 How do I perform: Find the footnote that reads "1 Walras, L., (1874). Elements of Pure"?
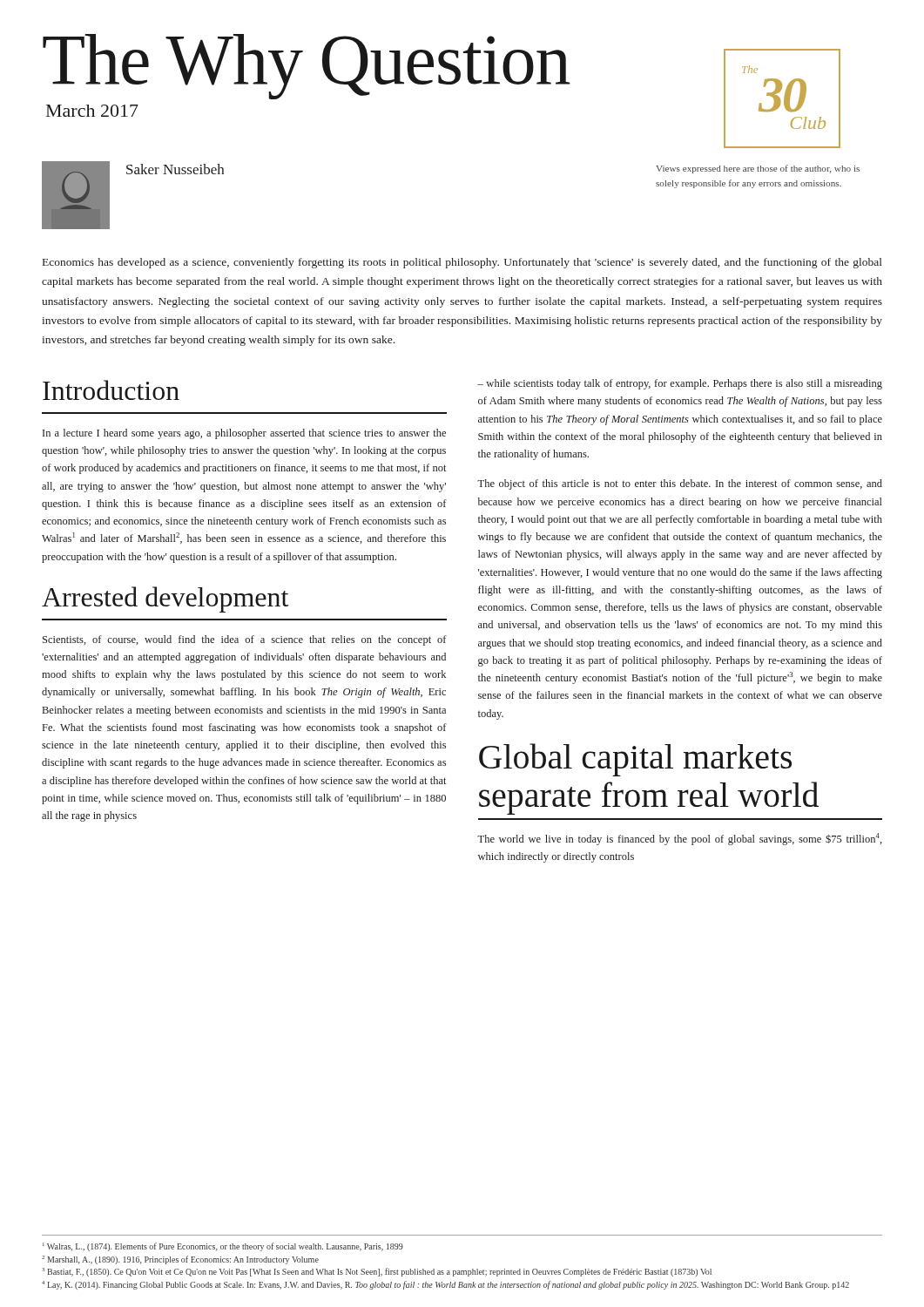[x=223, y=1247]
